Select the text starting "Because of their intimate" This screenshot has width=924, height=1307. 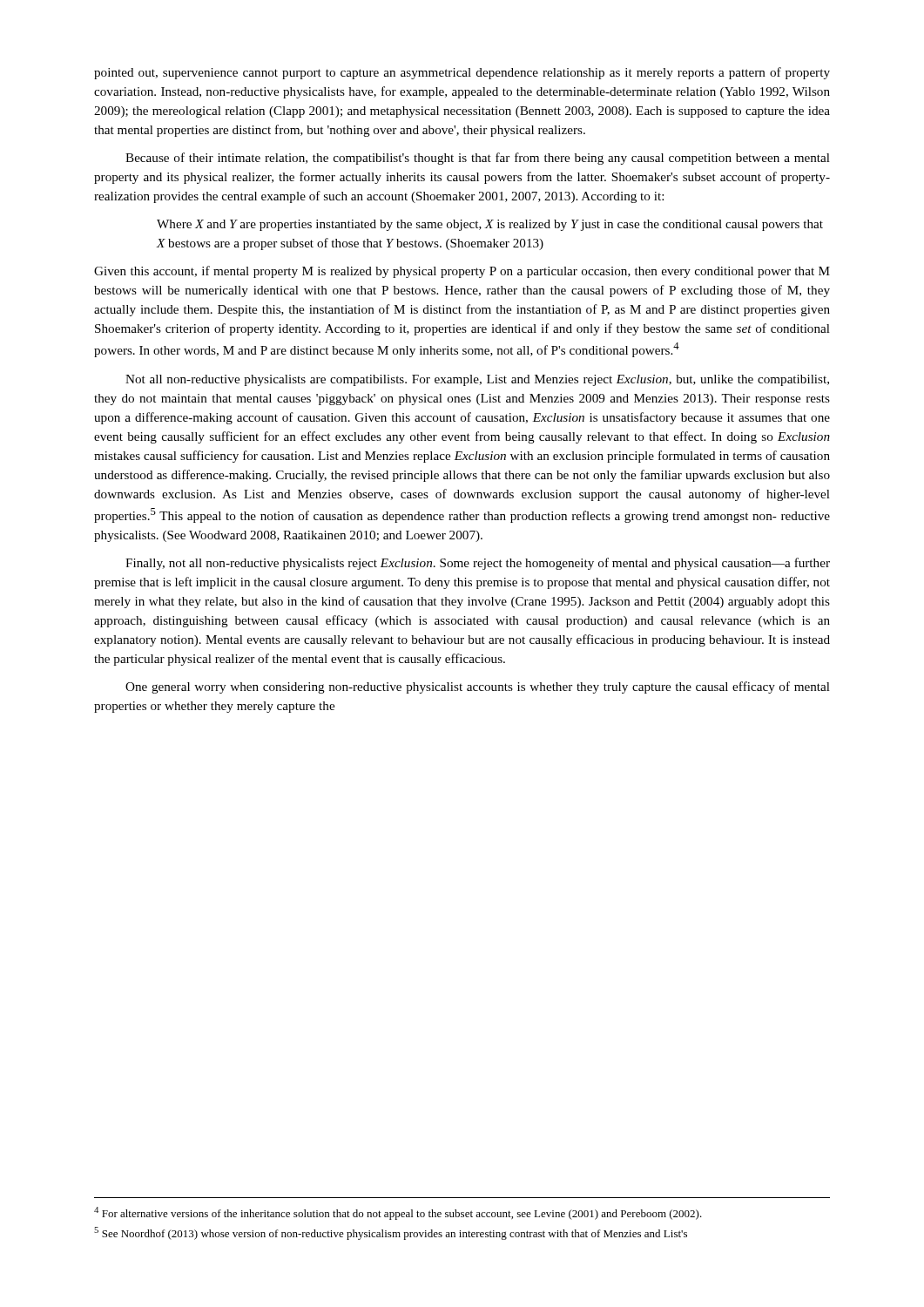[x=462, y=177]
